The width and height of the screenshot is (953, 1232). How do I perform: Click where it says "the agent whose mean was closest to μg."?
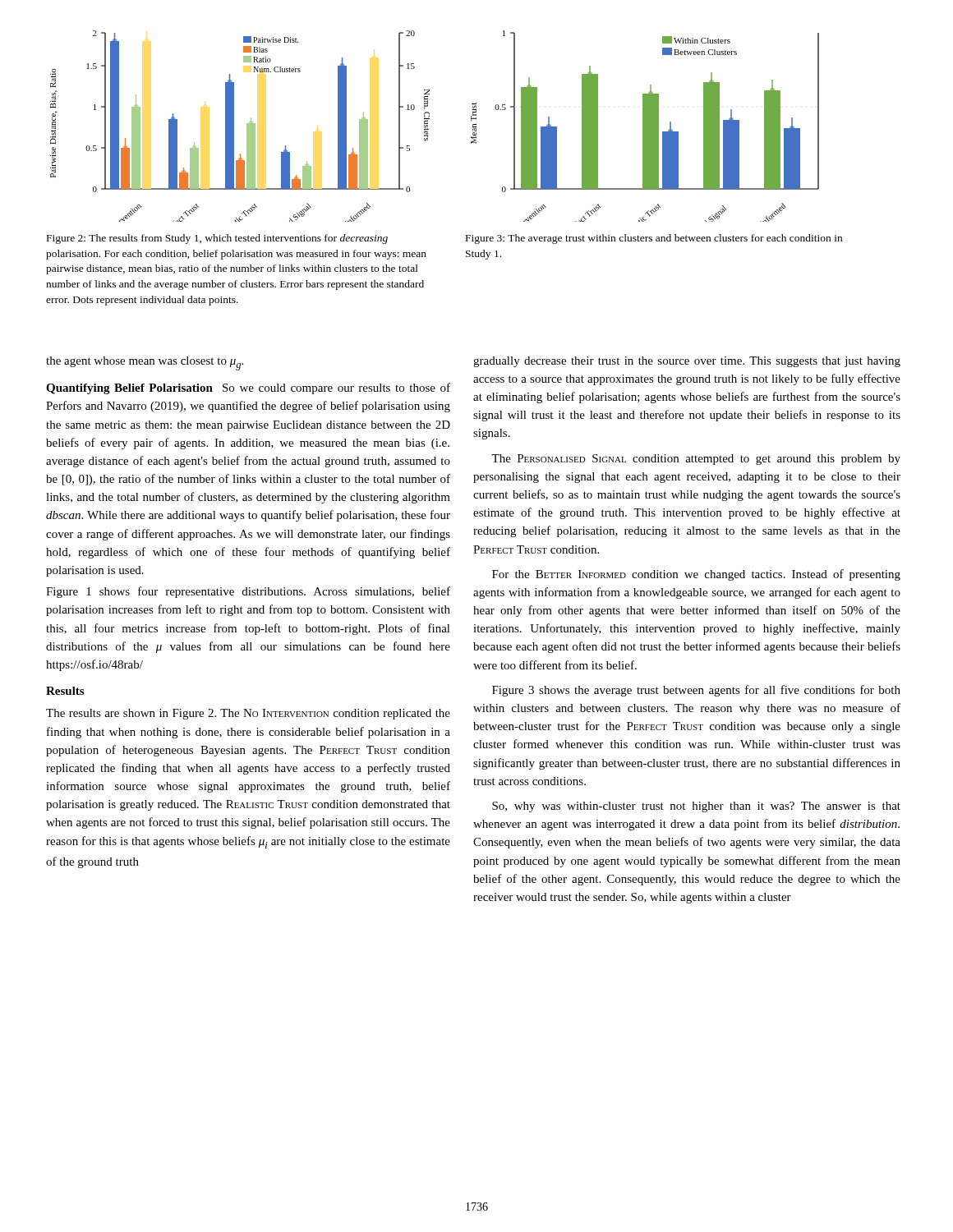248,362
